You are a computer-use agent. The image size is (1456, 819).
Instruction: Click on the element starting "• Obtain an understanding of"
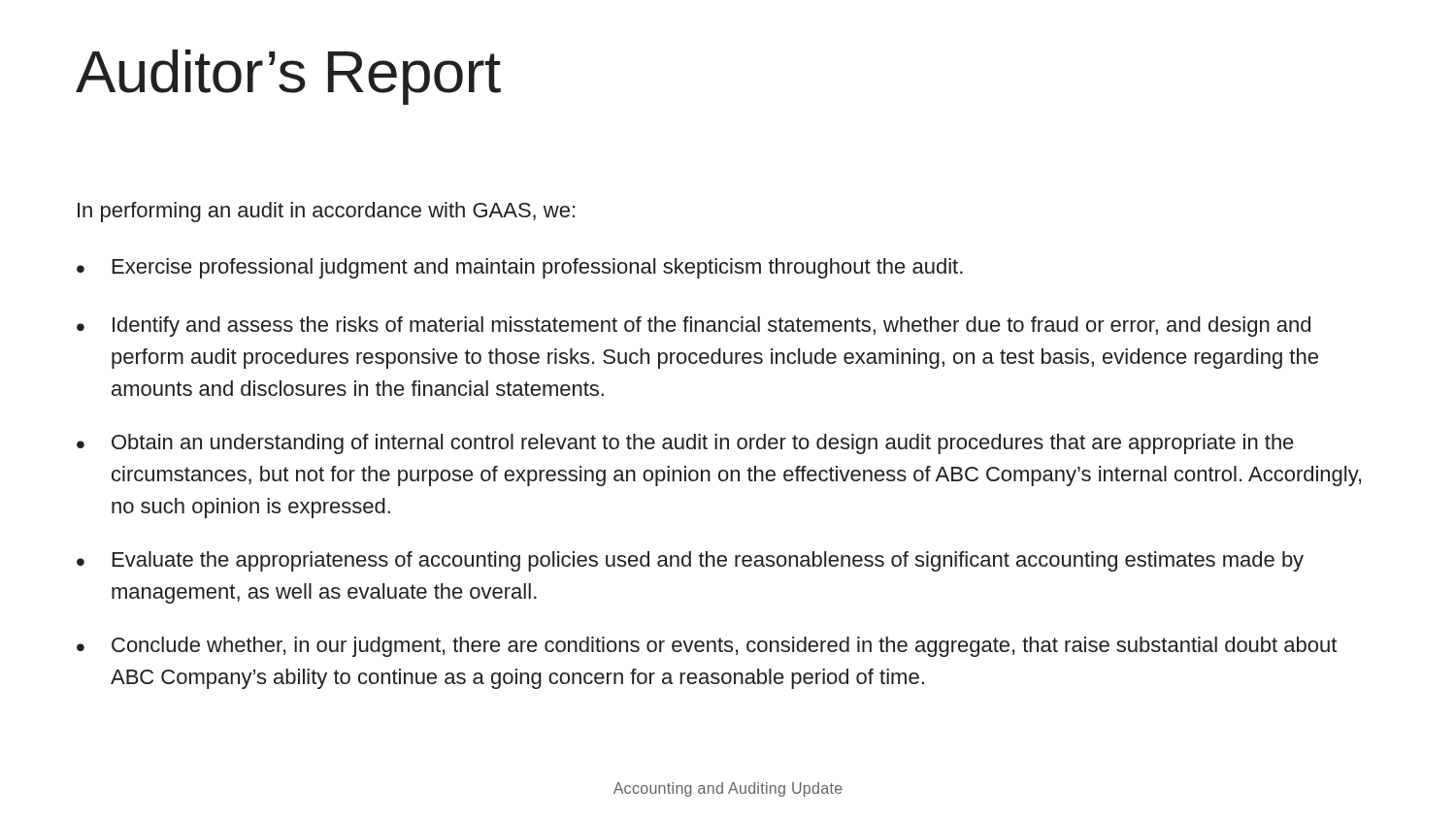pos(728,474)
